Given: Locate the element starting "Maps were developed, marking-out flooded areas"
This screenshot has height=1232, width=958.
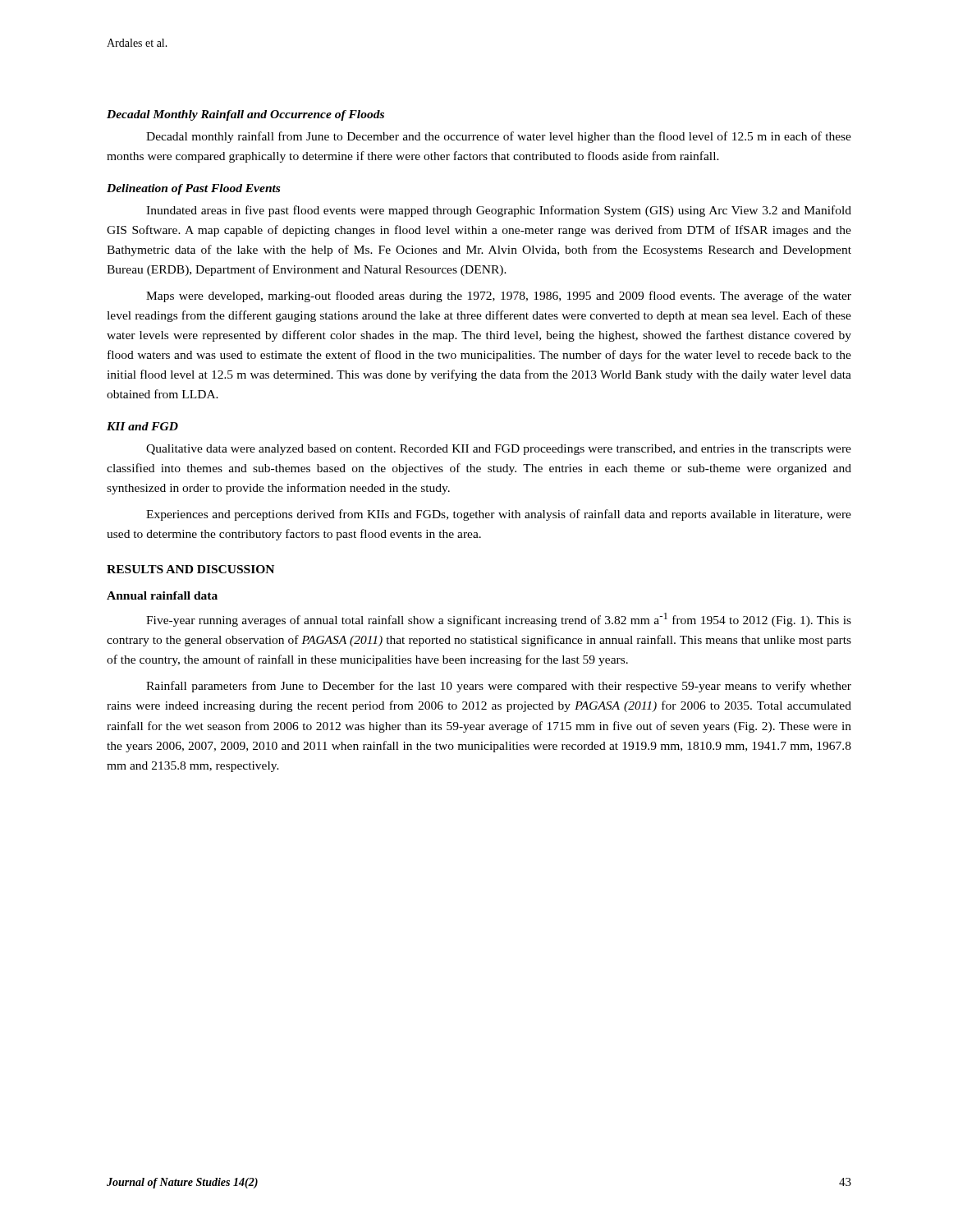Looking at the screenshot, I should pyautogui.click(x=479, y=345).
